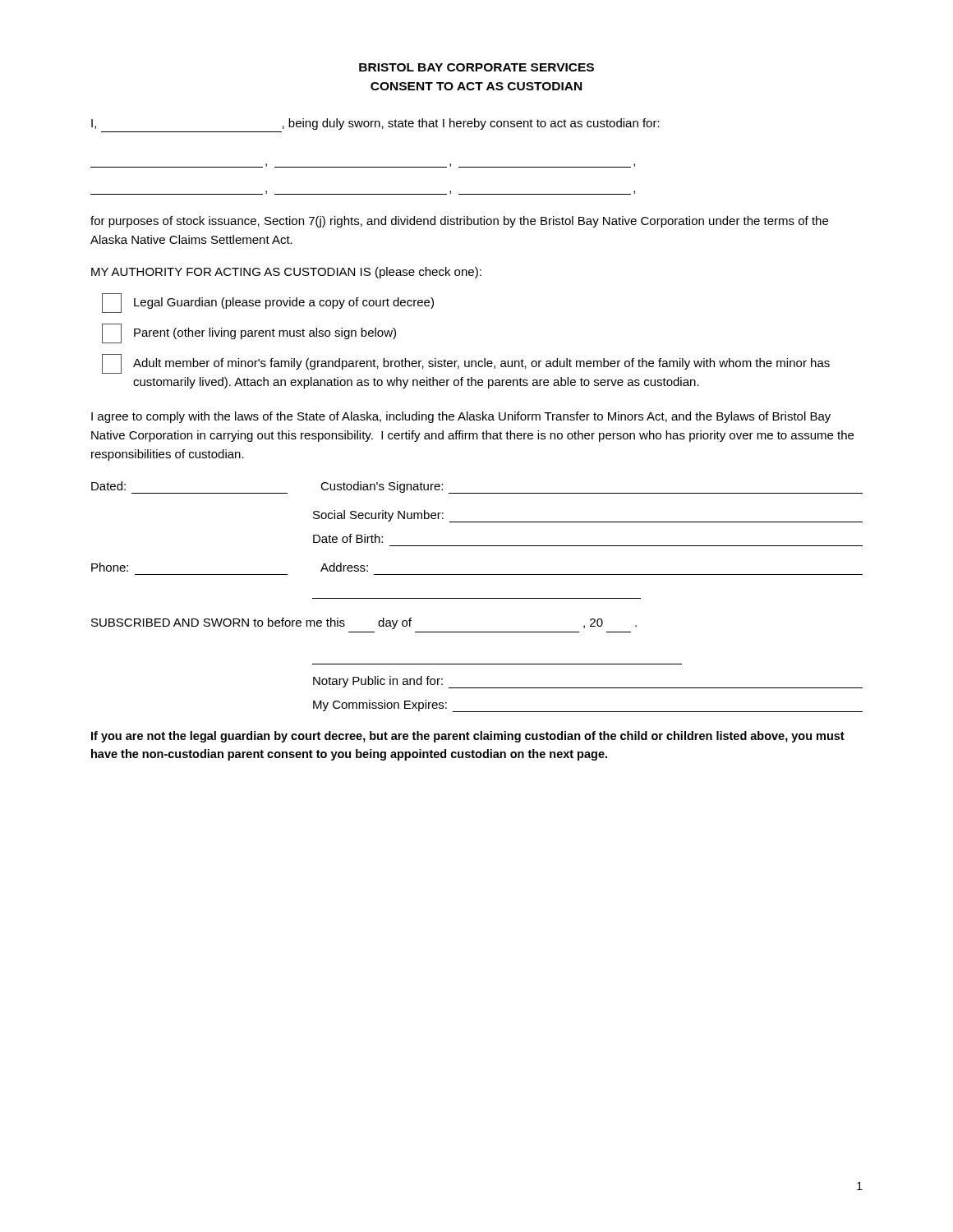The image size is (953, 1232).
Task: Where is the passage that starts "for purposes of stock issuance, Section 7(j) rights,"?
Action: point(460,230)
